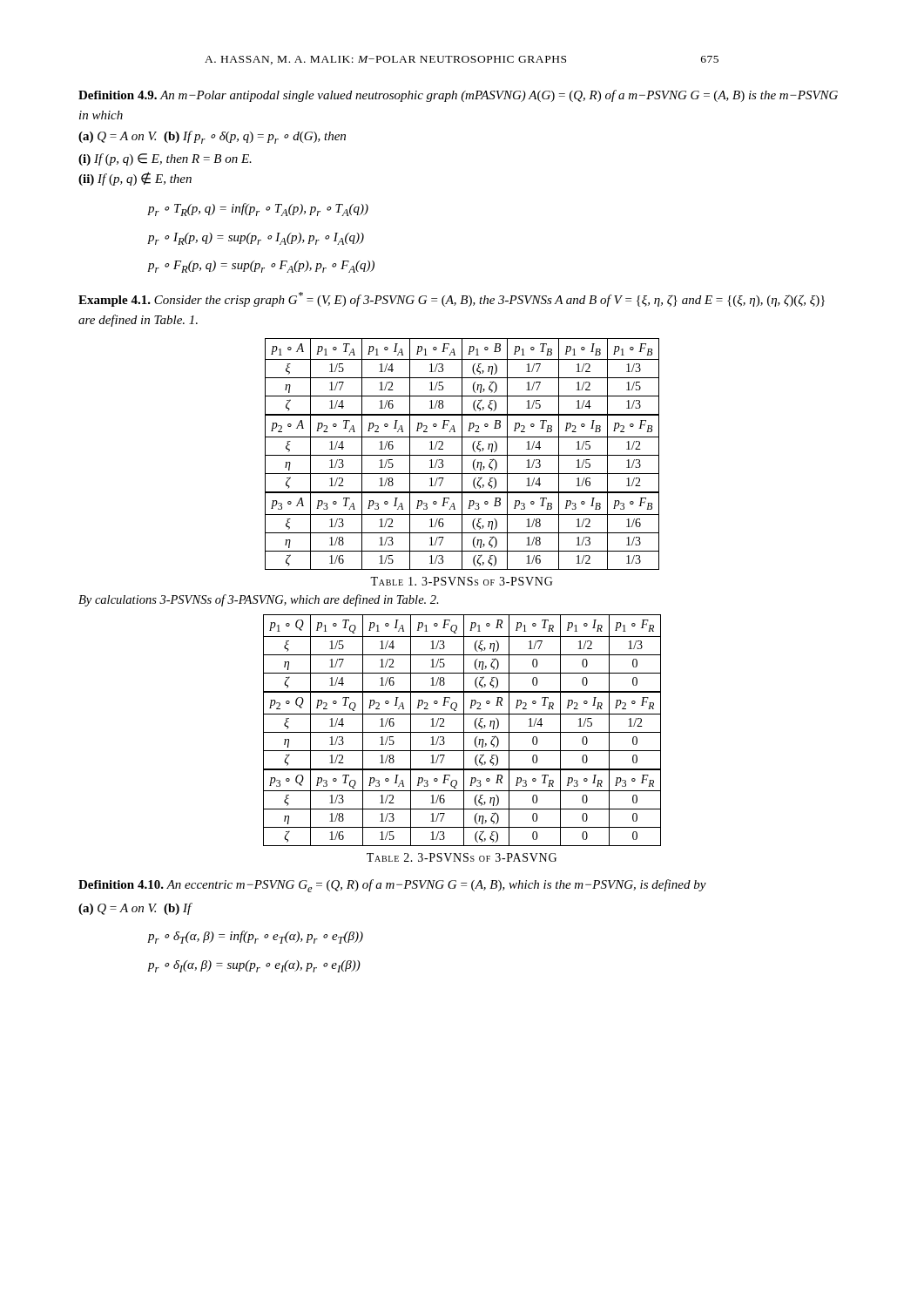Point to the text starting "pr ∘ FR(p,"
This screenshot has height=1307, width=924.
tap(261, 266)
